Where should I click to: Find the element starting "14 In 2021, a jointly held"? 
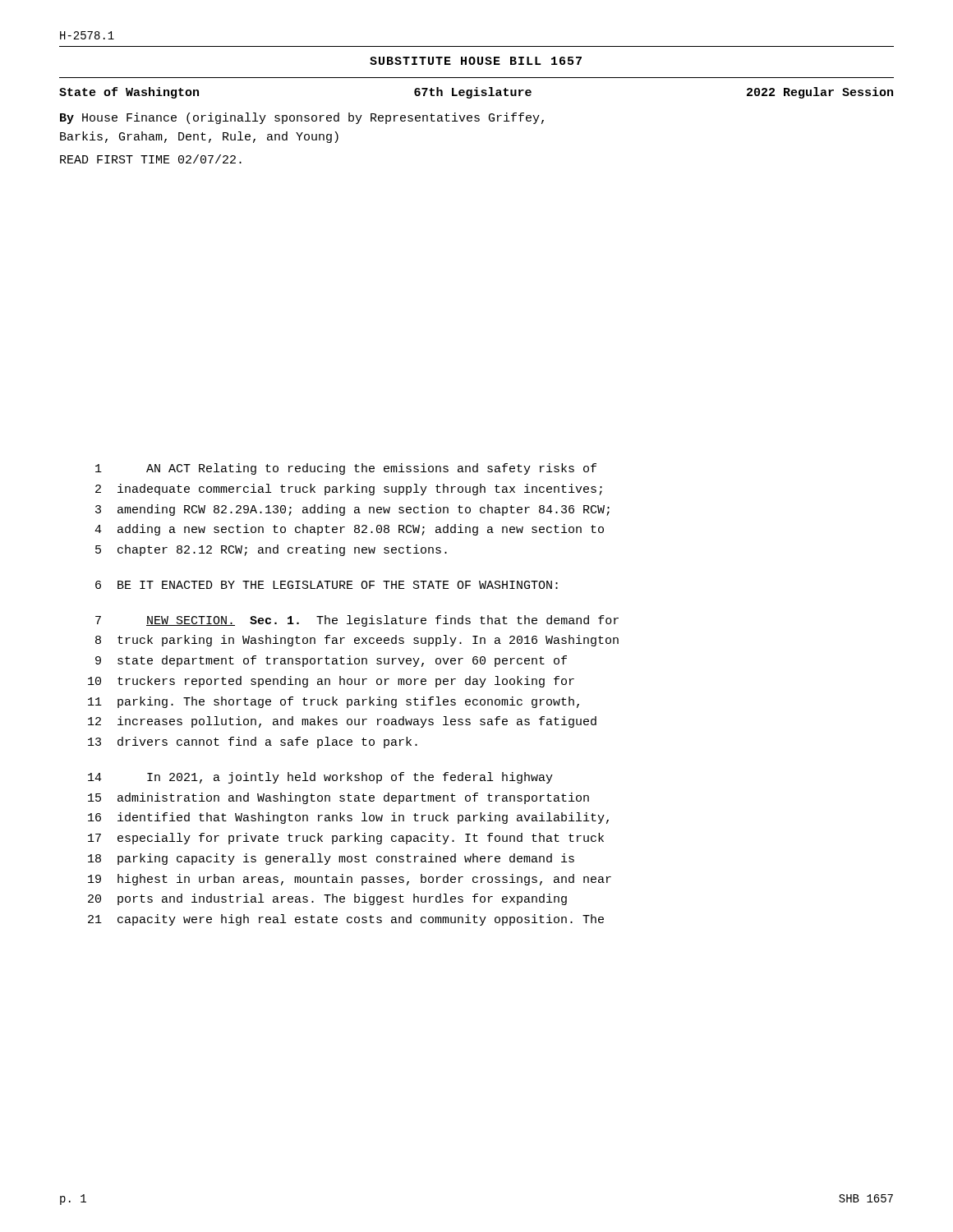coord(476,779)
